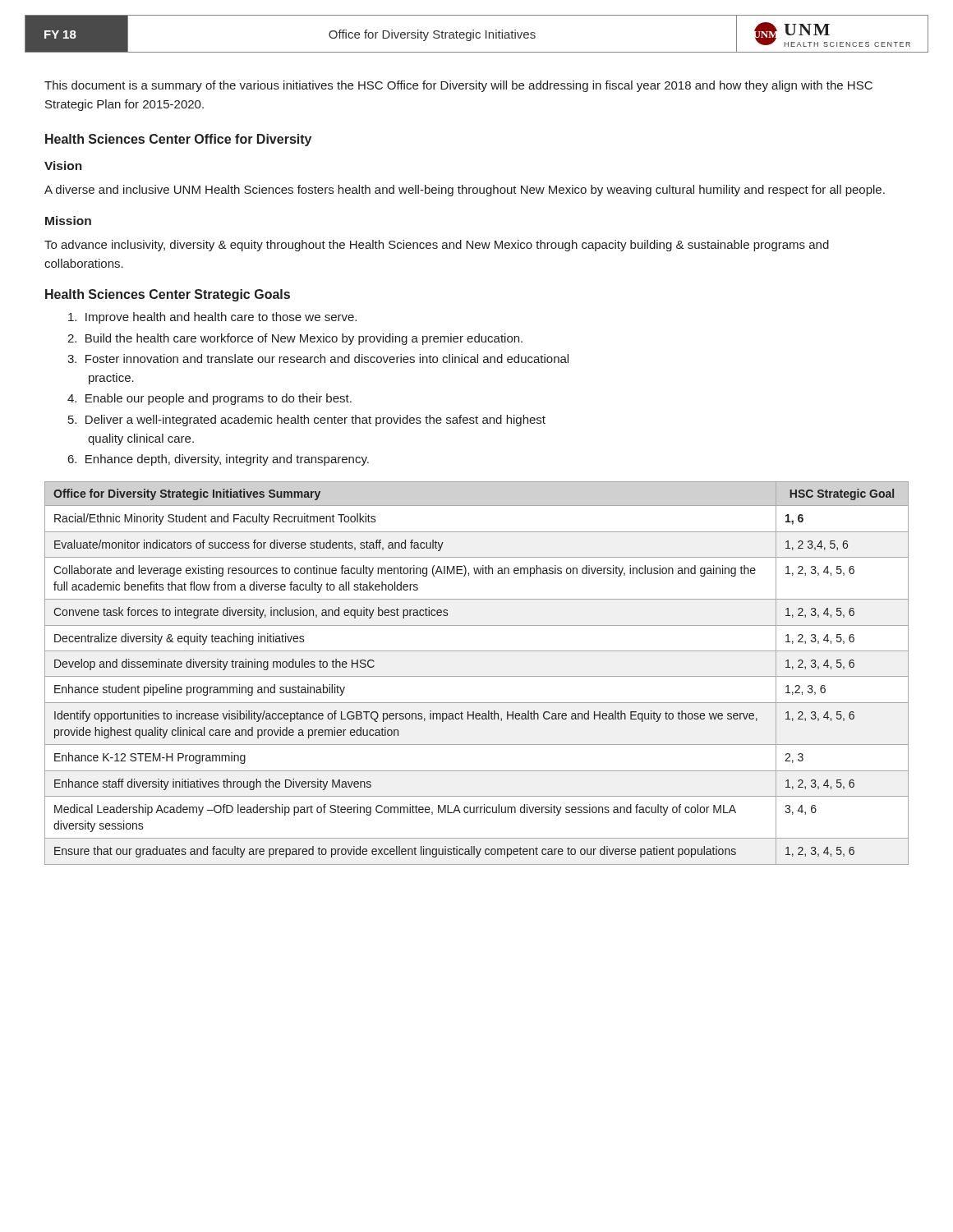This screenshot has width=953, height=1232.
Task: Click the passage that begins "3. Foster innovation"
Action: pyautogui.click(x=488, y=368)
